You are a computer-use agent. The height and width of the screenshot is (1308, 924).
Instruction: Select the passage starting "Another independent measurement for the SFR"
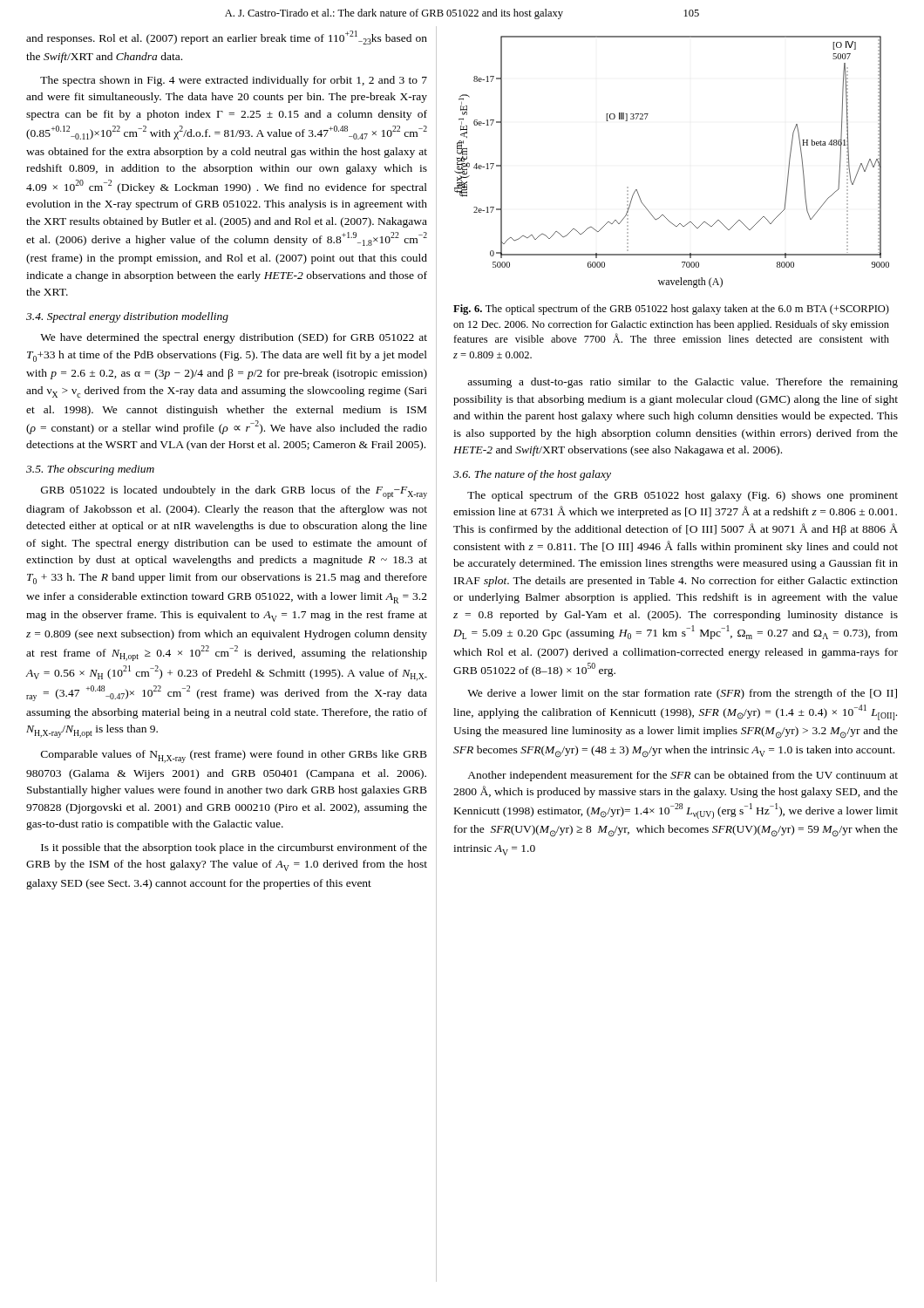[x=676, y=812]
